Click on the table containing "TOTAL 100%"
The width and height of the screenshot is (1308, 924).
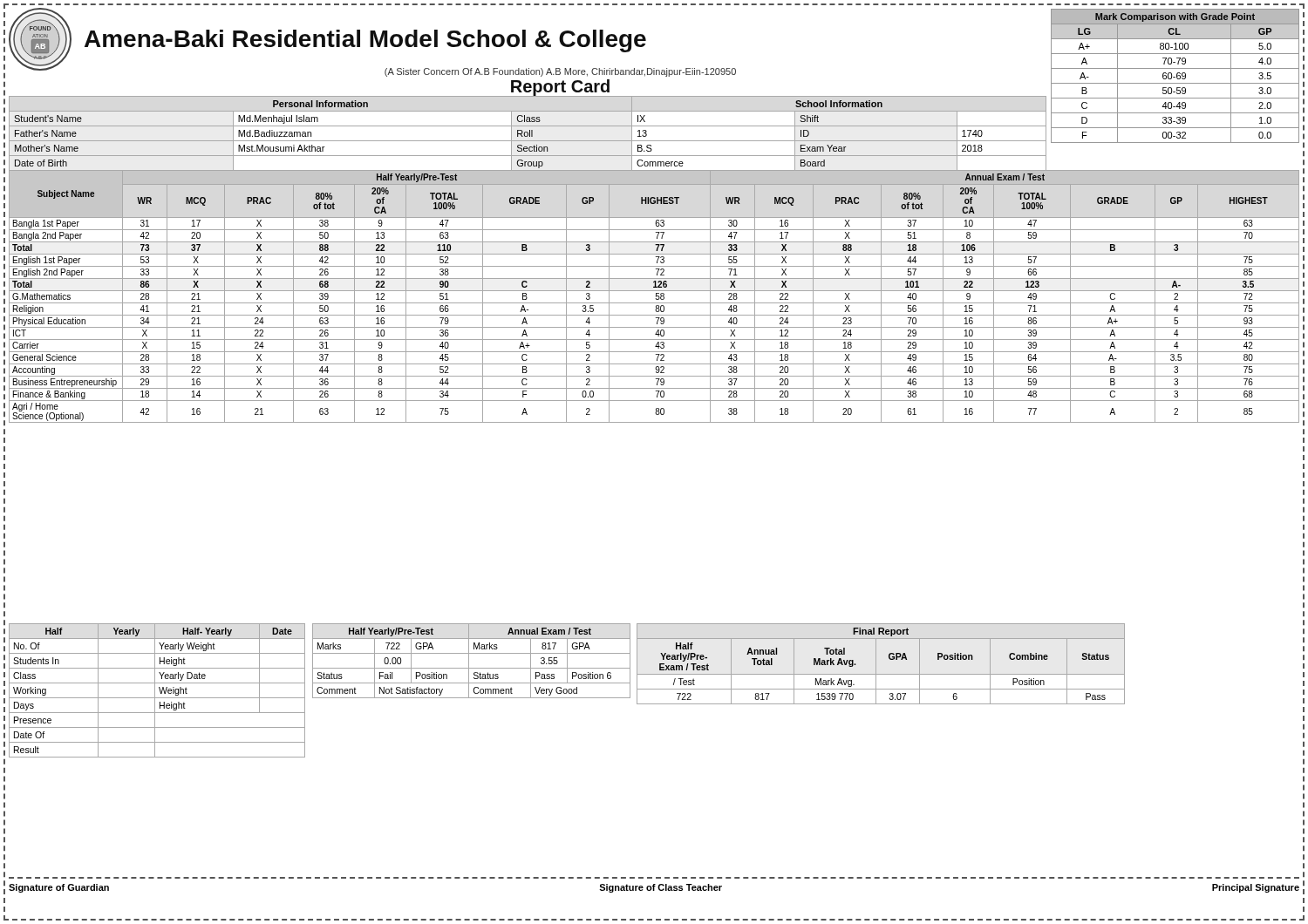654,296
